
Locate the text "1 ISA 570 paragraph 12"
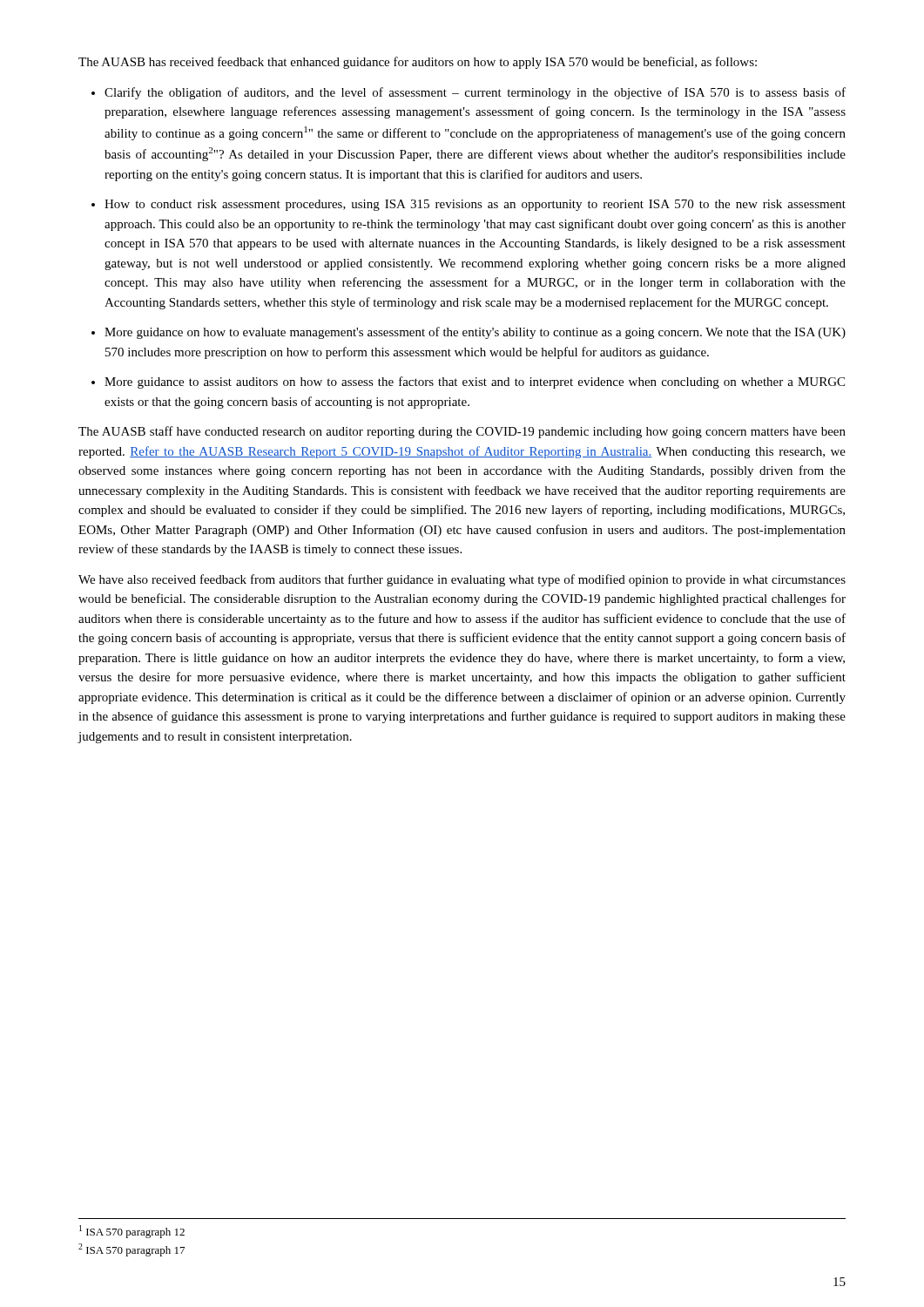coord(132,1231)
